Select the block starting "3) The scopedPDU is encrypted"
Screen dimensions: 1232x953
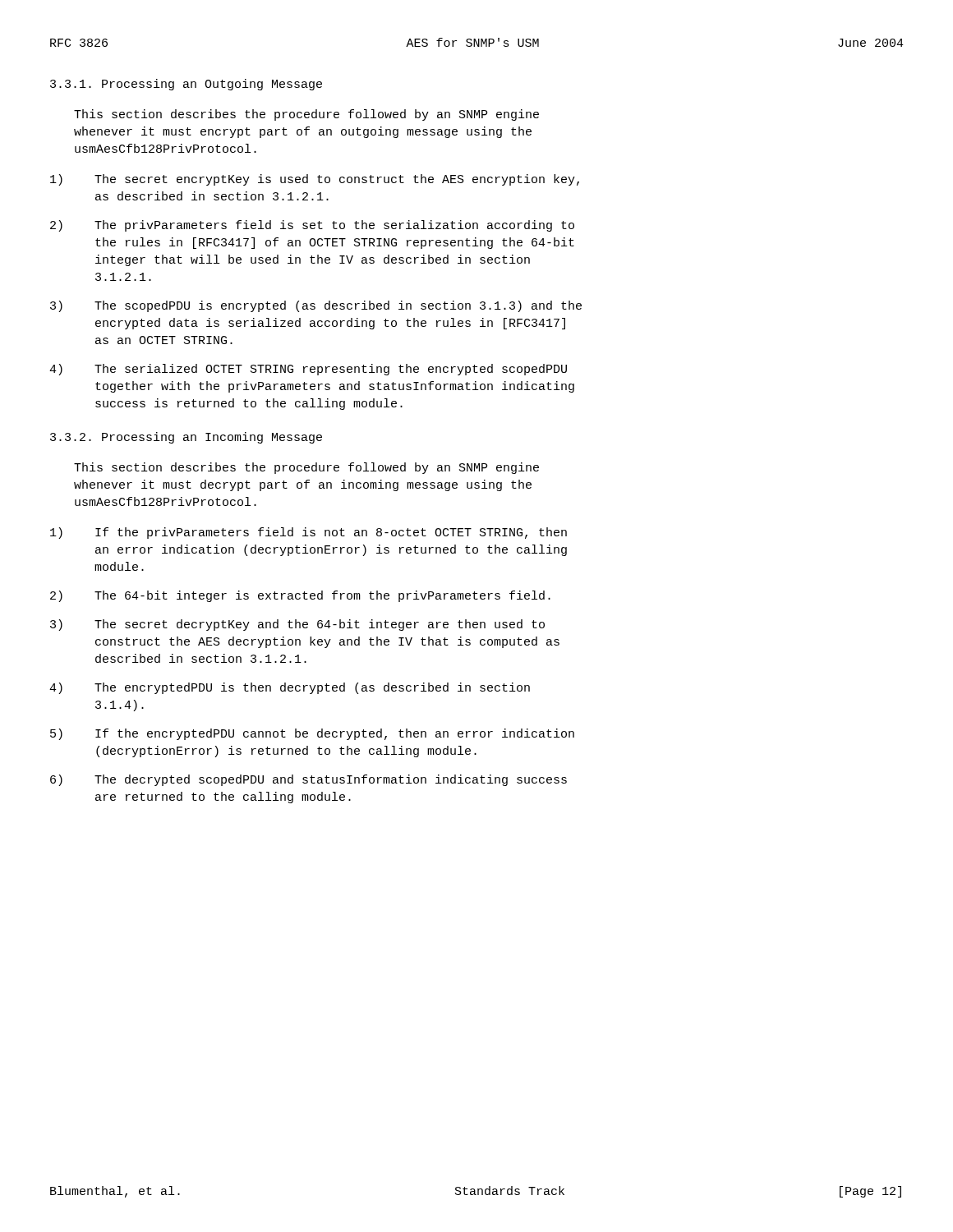coord(476,324)
